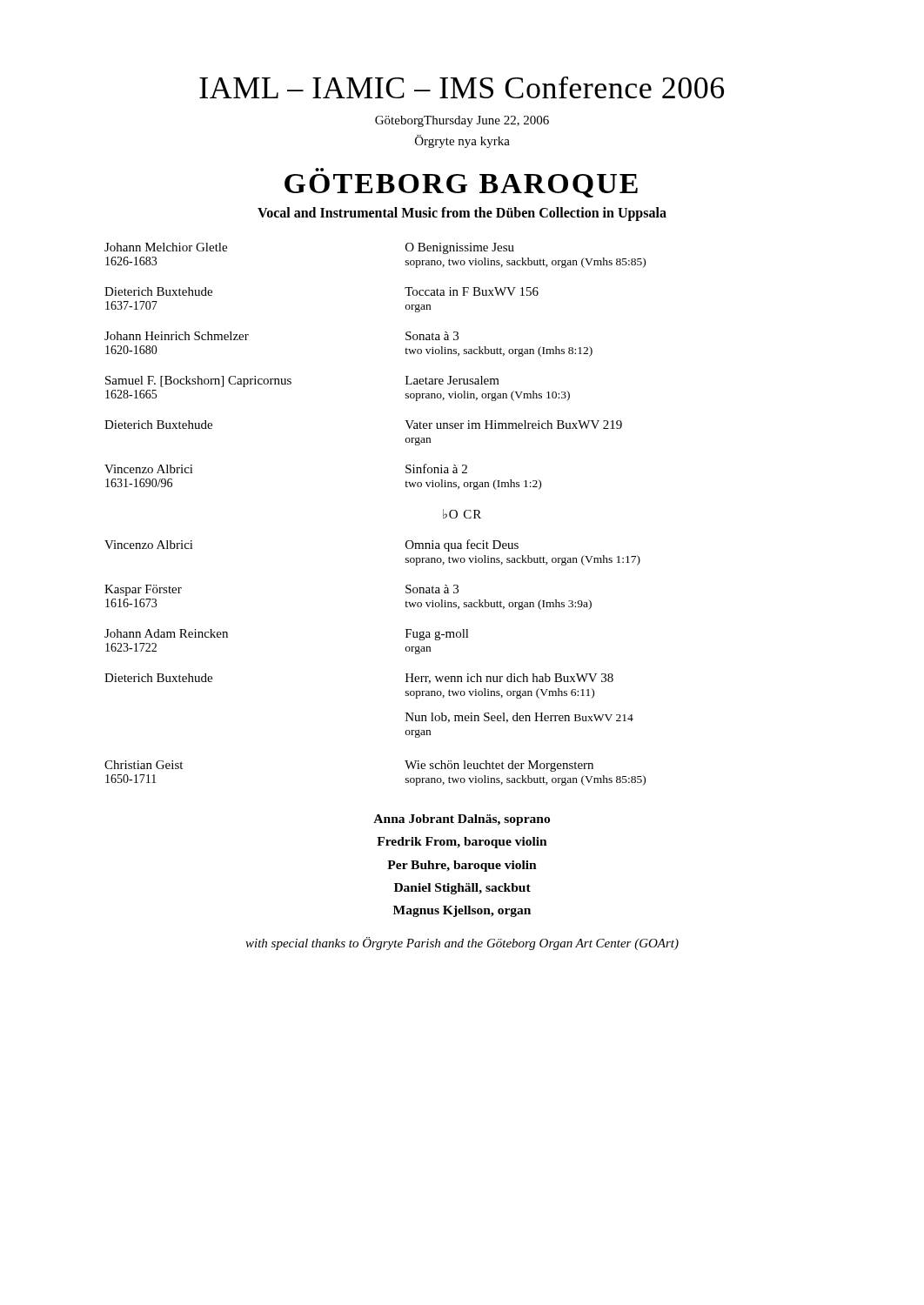
Task: Locate the text block starting "Anna Jobrant Dalnäs,"
Action: point(462,864)
